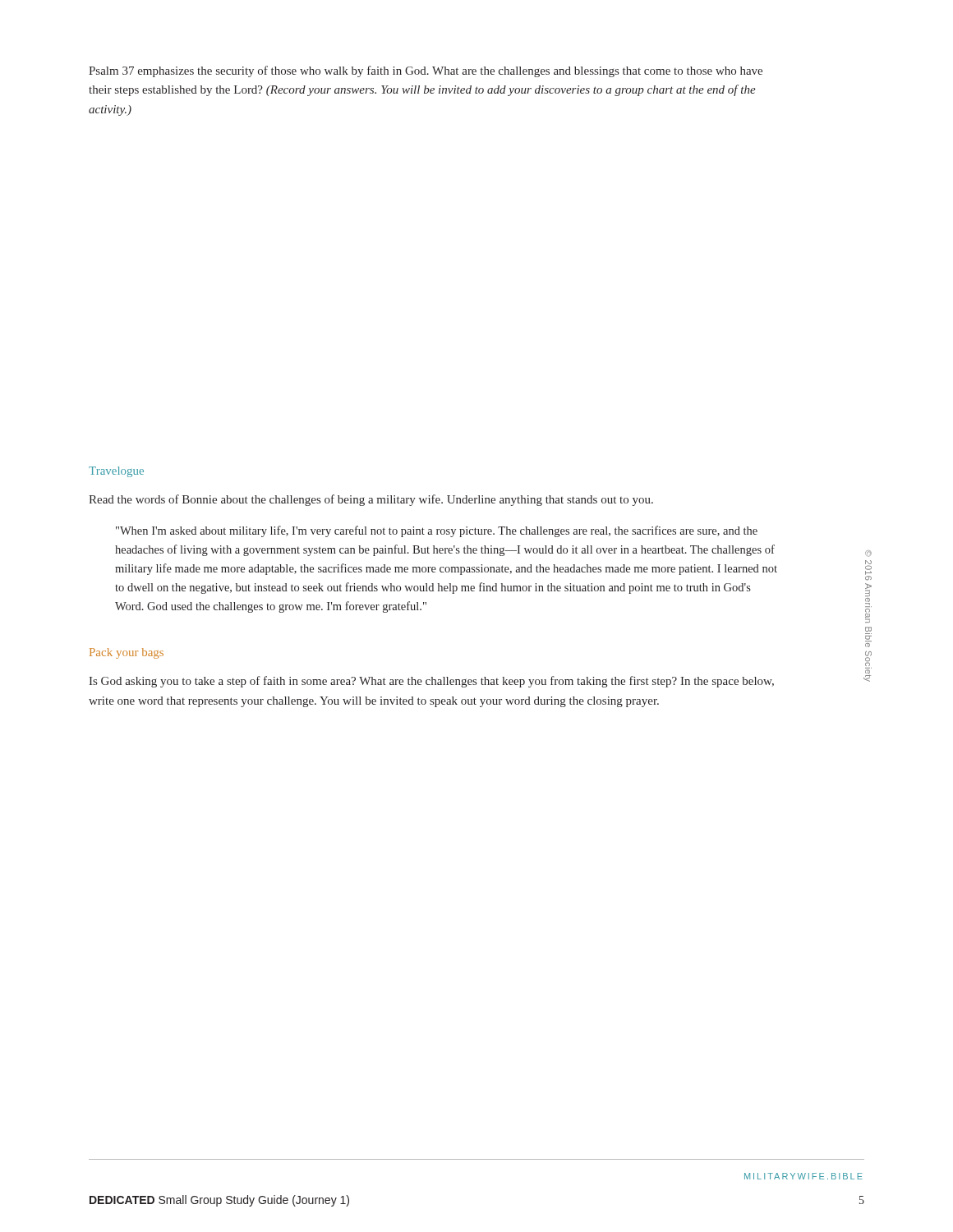Point to the text block starting "Psalm 37 emphasizes the security of"
The image size is (953, 1232).
coord(434,90)
